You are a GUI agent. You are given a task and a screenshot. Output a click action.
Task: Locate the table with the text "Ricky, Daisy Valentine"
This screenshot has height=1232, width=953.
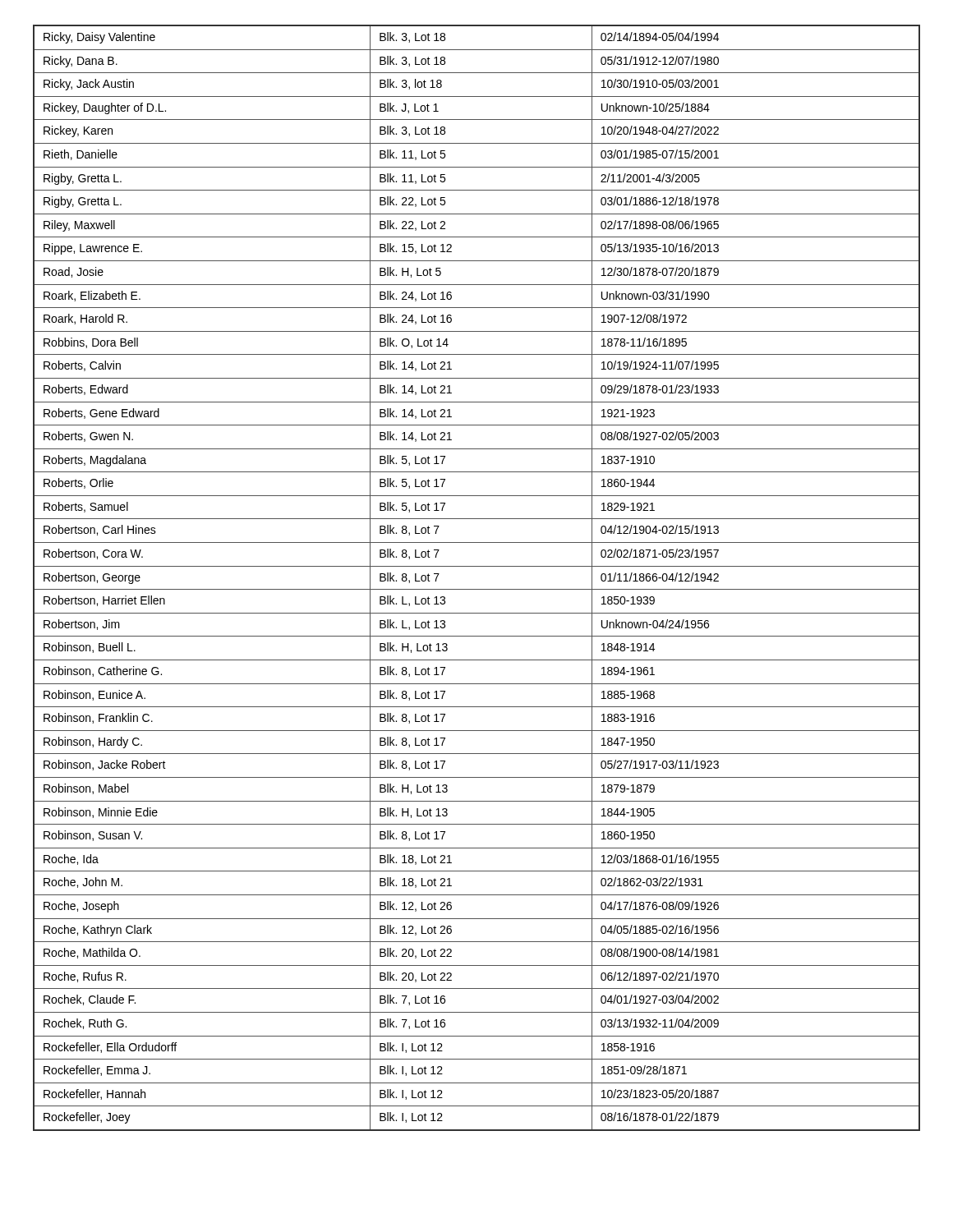click(476, 578)
